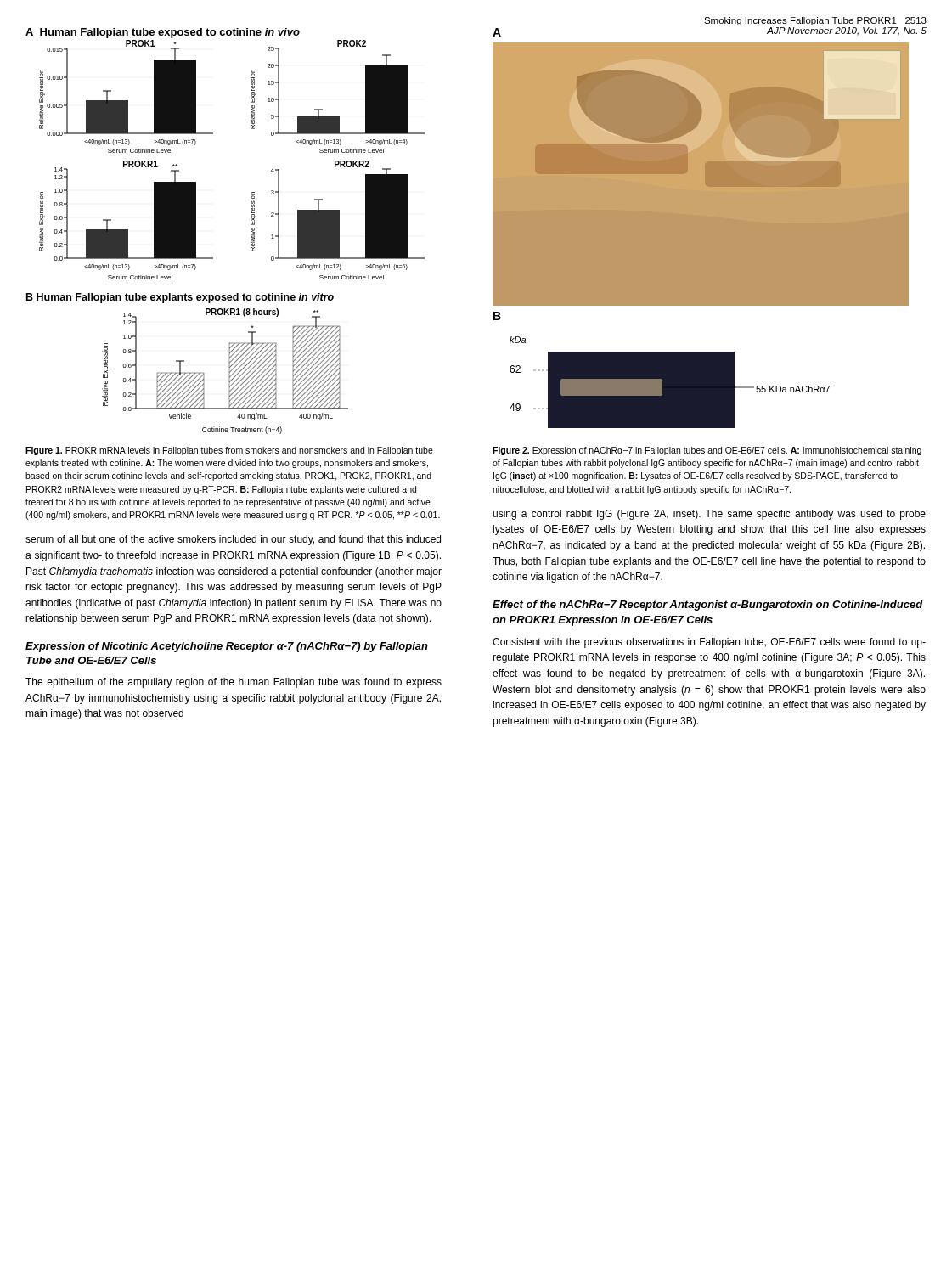Point to the region starting "Effect of the"
This screenshot has width=952, height=1274.
[707, 612]
